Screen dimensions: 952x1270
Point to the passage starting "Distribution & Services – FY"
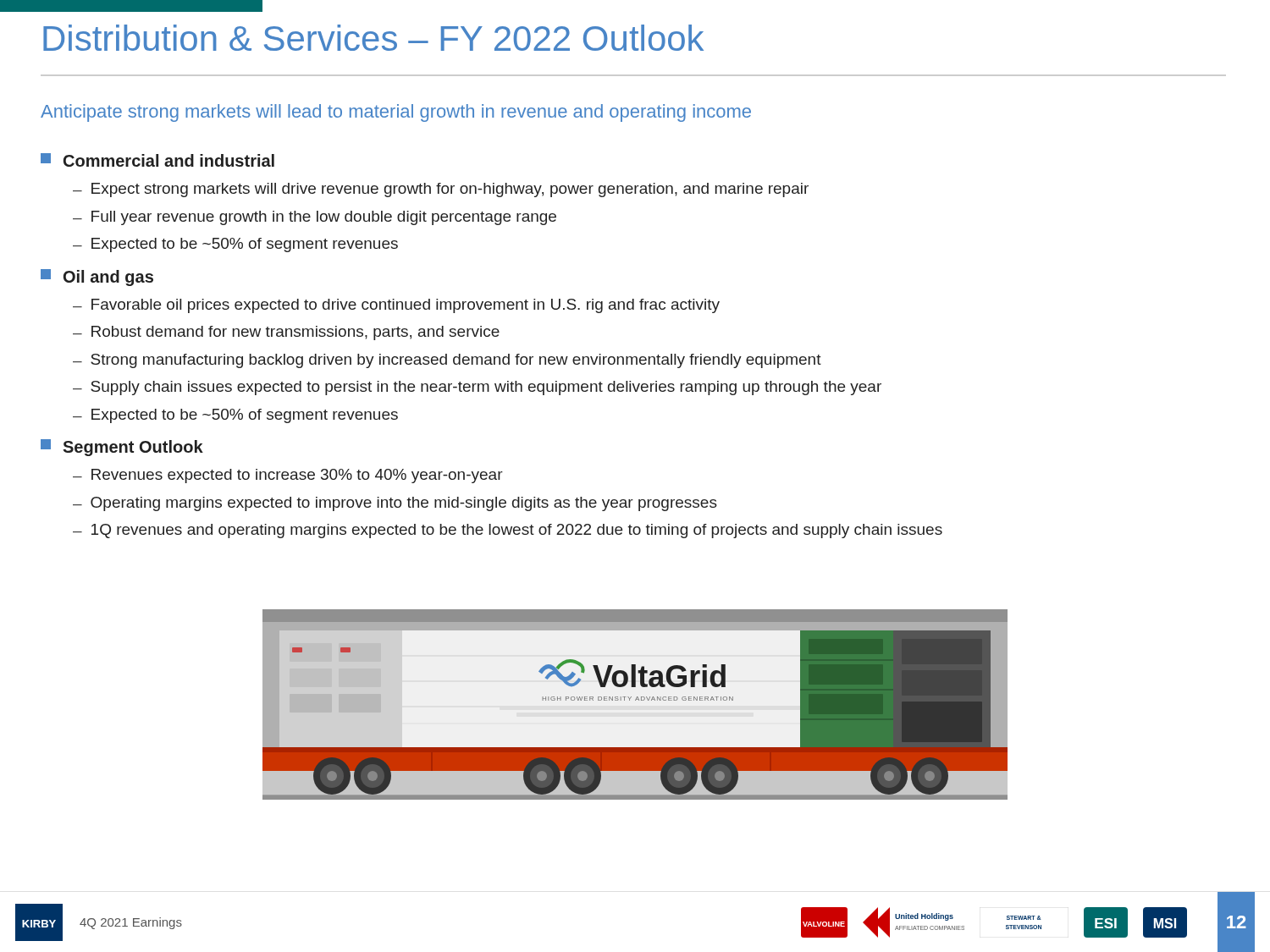633,48
